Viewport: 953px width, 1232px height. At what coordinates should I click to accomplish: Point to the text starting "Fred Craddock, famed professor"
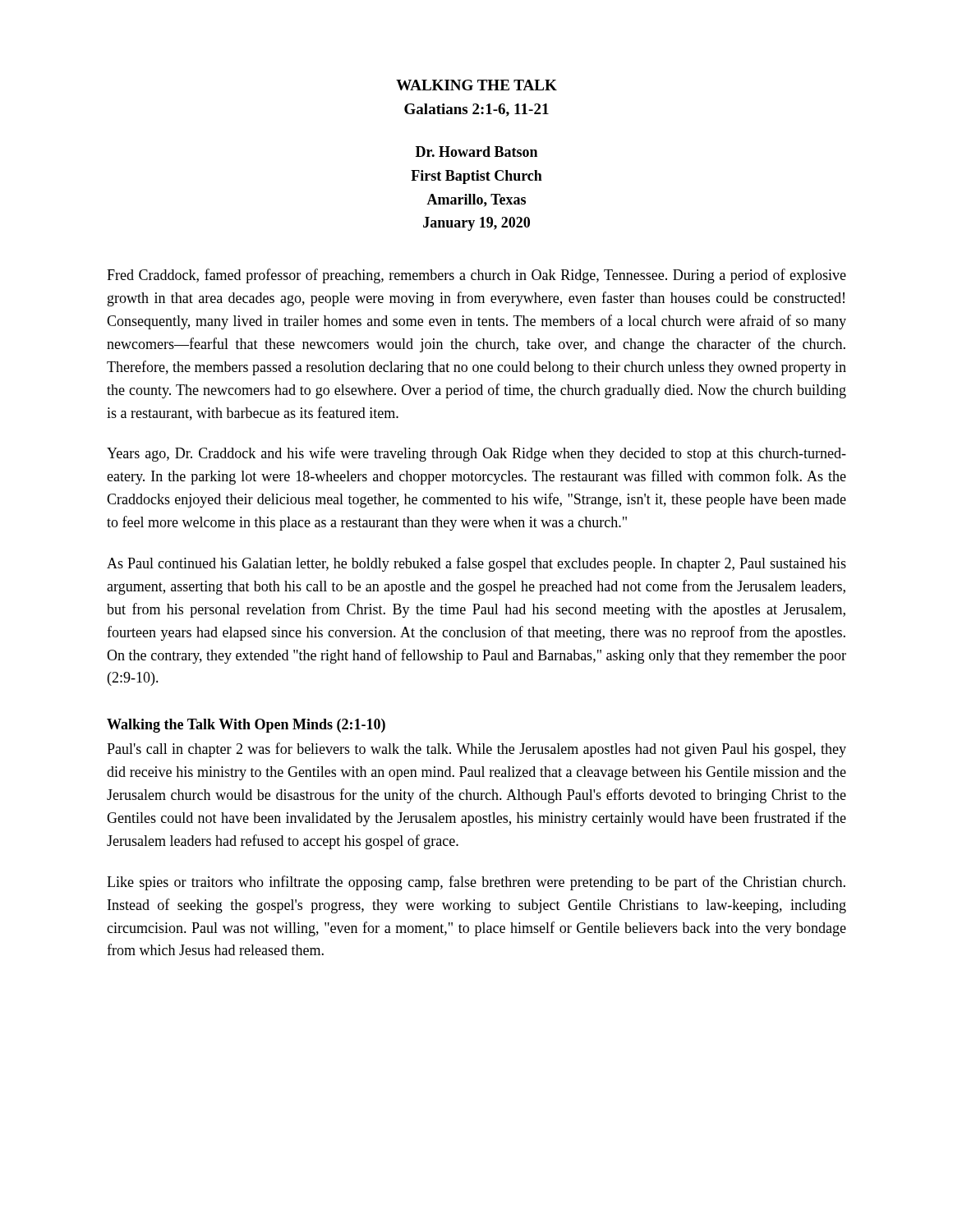pos(476,344)
